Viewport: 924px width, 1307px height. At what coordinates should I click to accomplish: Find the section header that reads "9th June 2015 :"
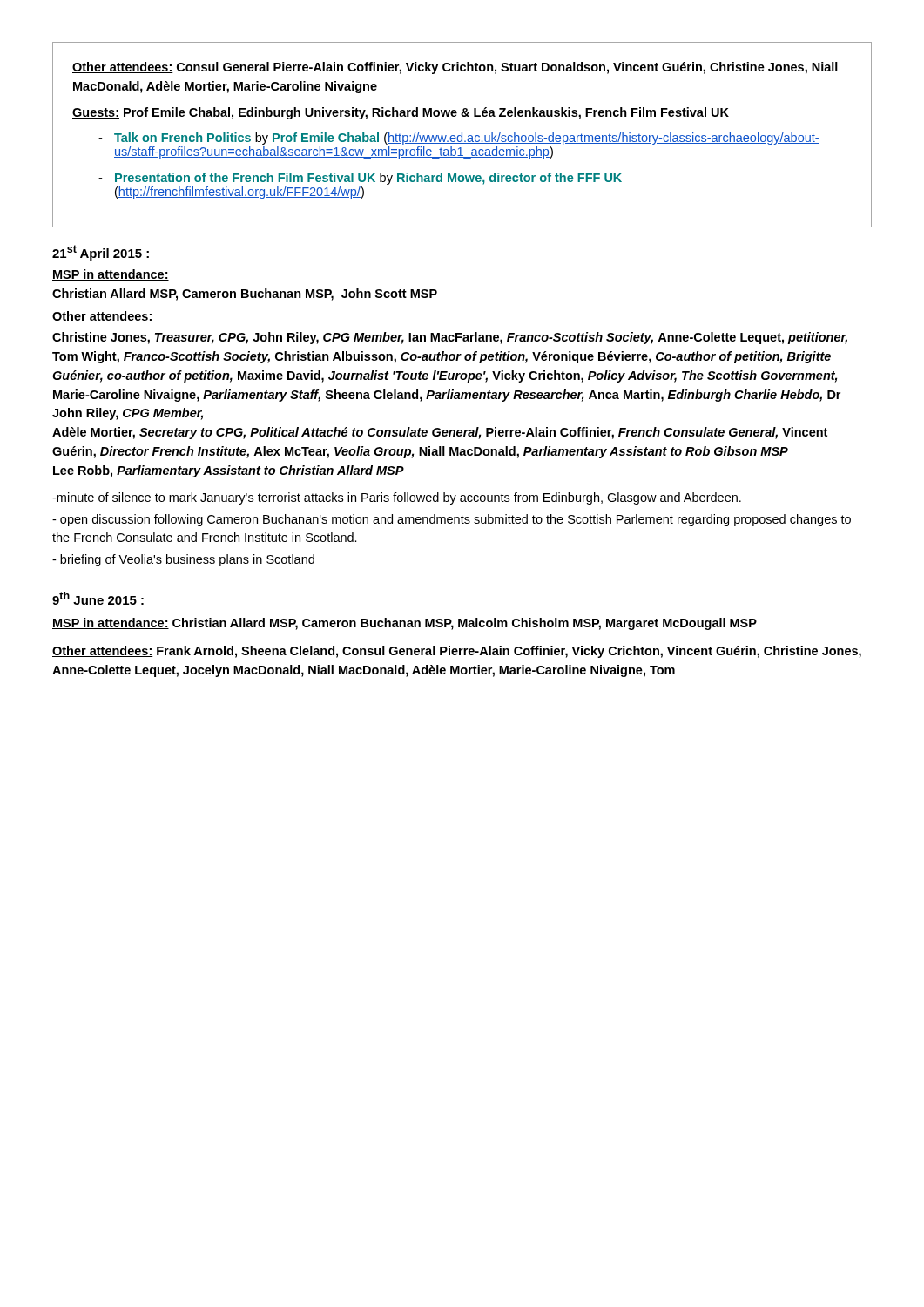[98, 599]
